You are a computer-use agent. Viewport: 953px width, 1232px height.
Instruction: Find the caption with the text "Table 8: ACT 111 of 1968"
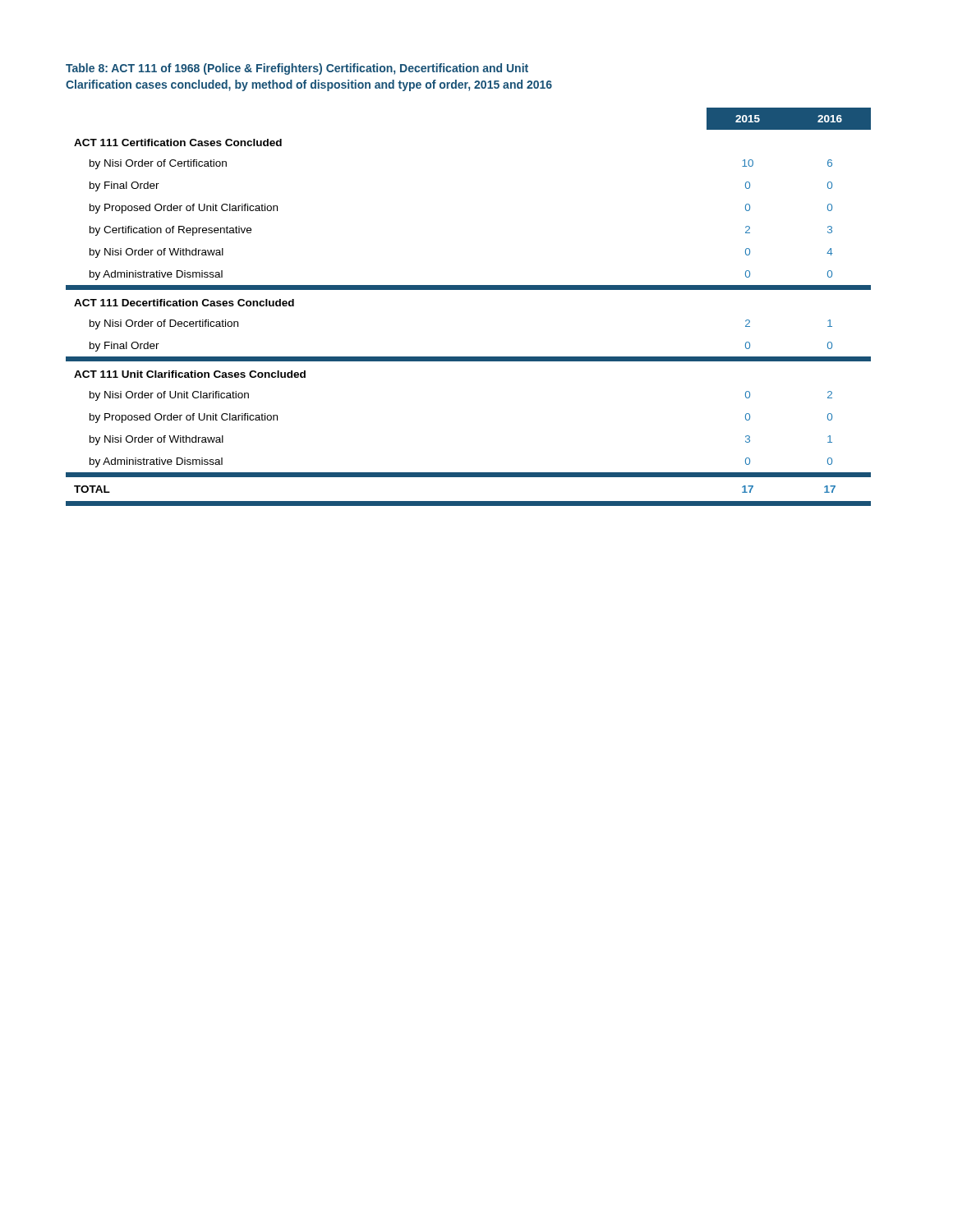(309, 77)
